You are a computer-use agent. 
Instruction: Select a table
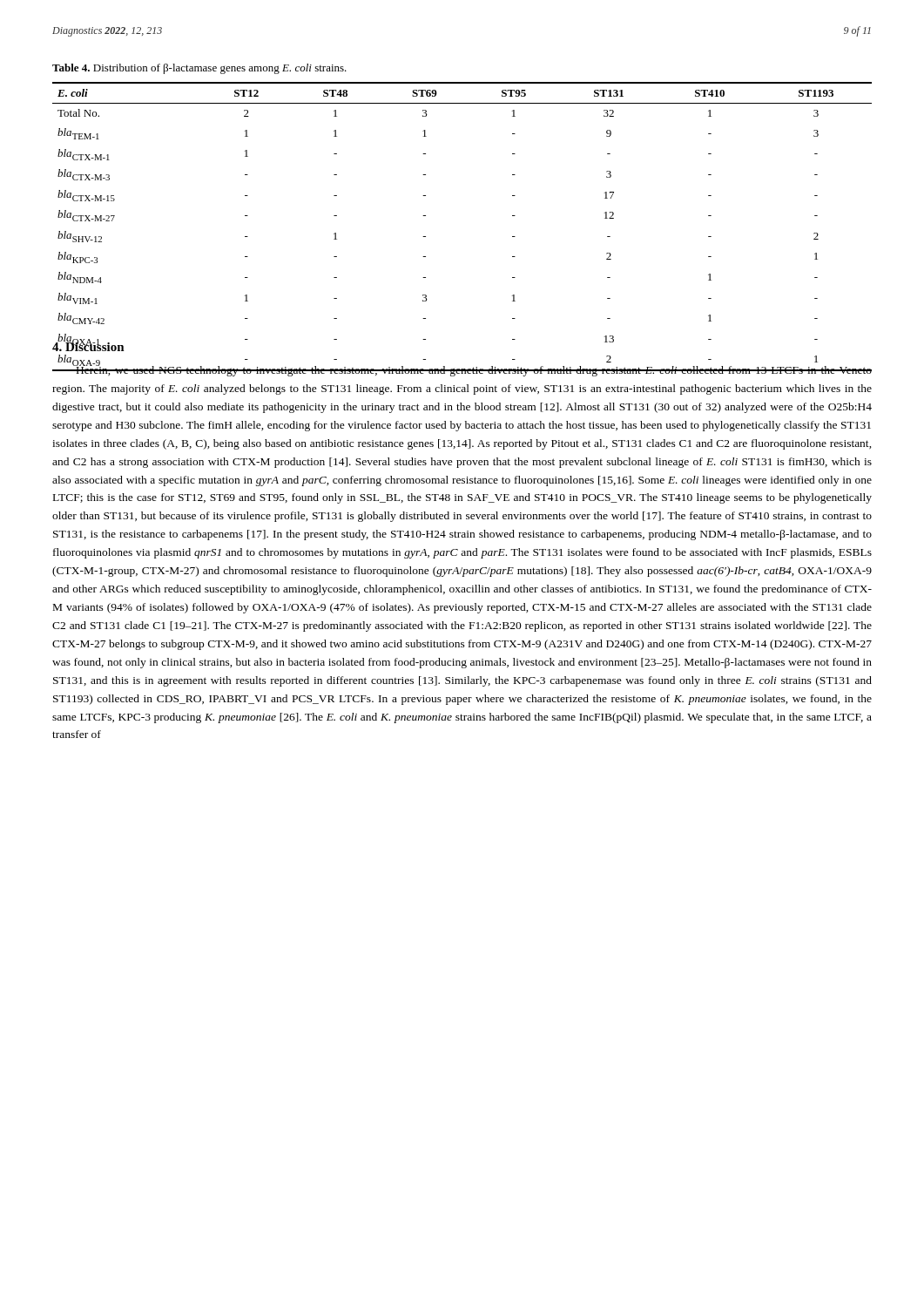462,227
